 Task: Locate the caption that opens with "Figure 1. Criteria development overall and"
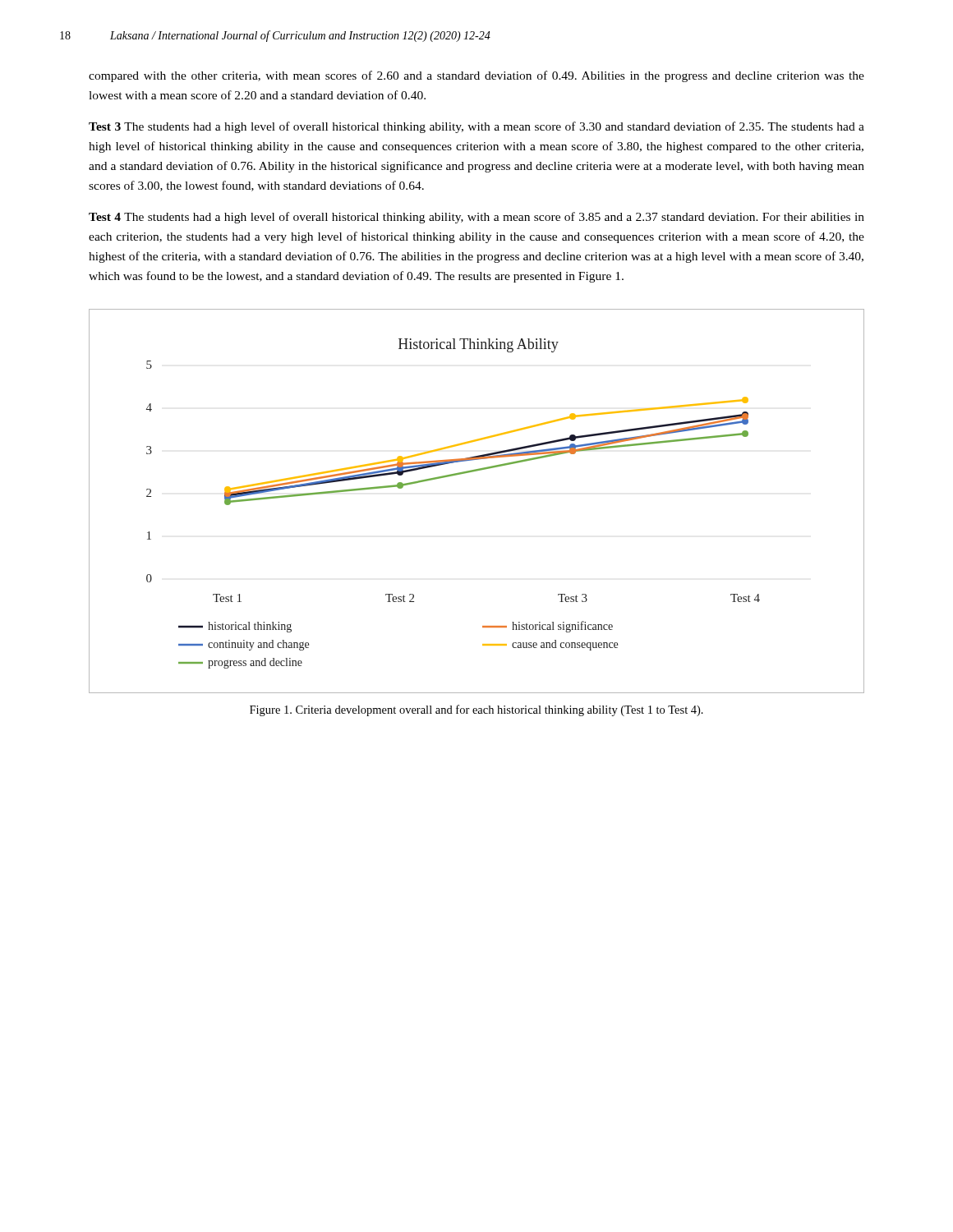click(476, 710)
